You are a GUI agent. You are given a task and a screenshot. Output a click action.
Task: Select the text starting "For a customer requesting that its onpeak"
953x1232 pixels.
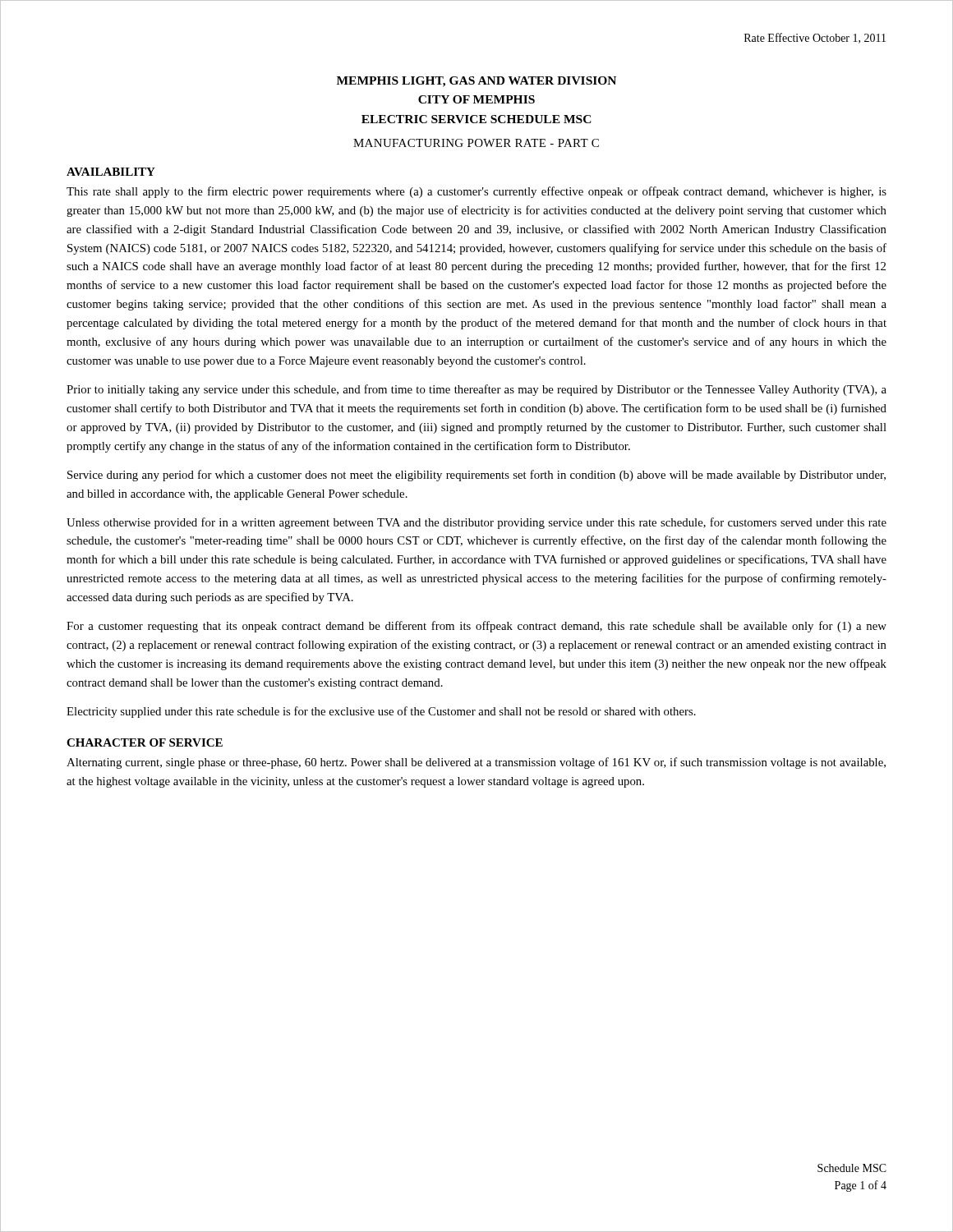pos(476,654)
